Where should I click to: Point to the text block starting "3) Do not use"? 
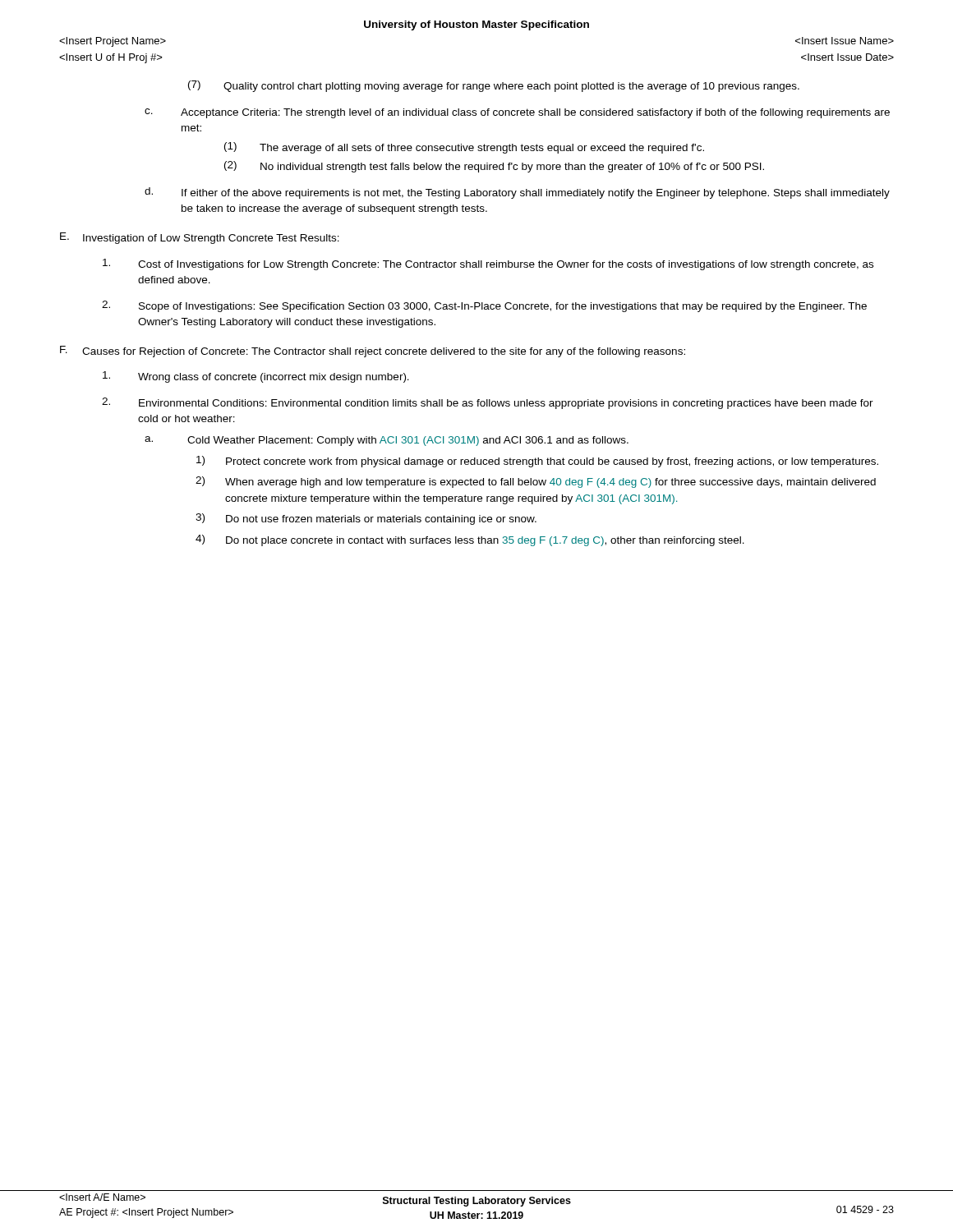point(366,519)
